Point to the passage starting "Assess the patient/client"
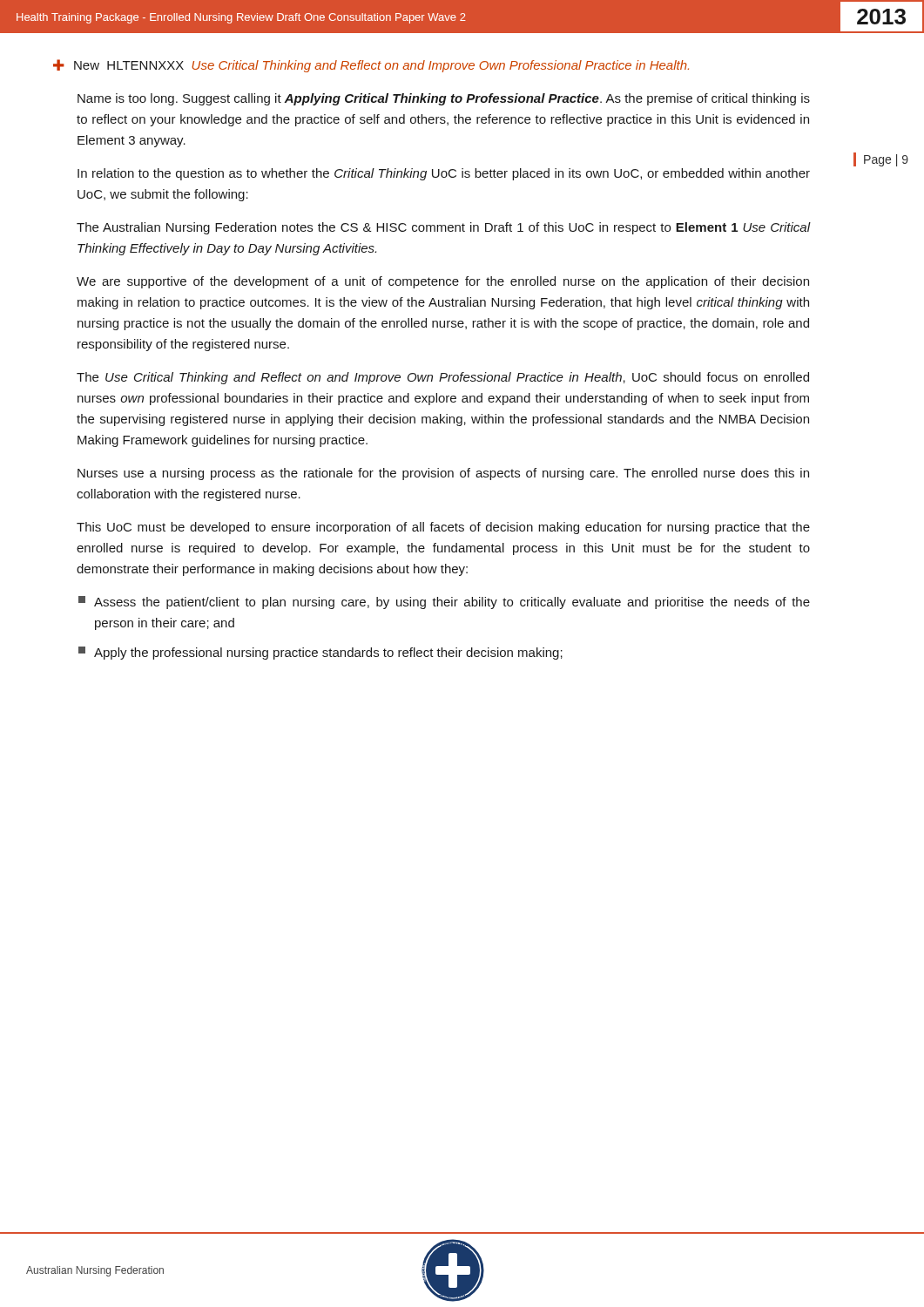The image size is (924, 1307). tap(444, 612)
